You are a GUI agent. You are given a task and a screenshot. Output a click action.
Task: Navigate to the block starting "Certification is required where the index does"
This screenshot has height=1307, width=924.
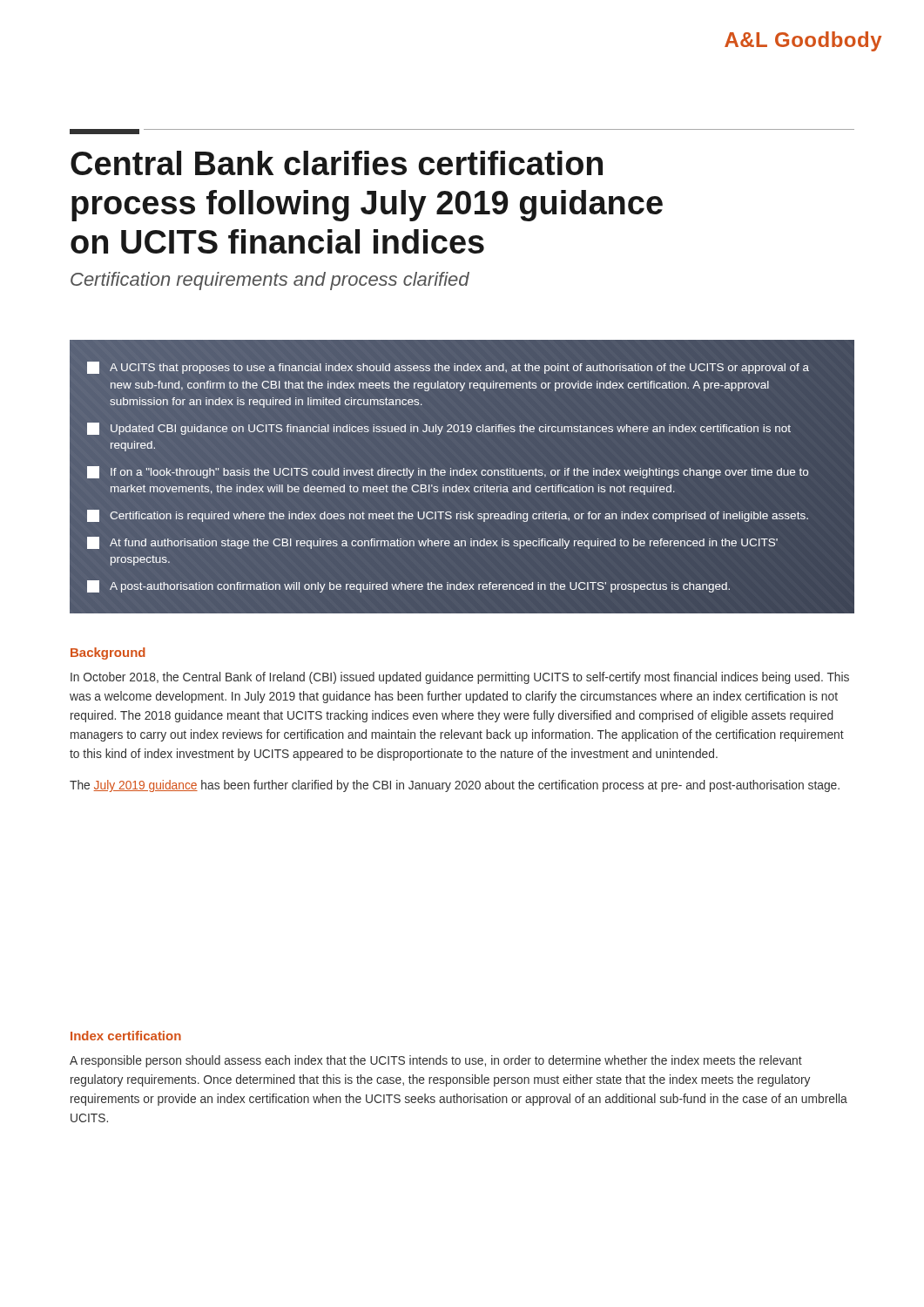tap(459, 516)
